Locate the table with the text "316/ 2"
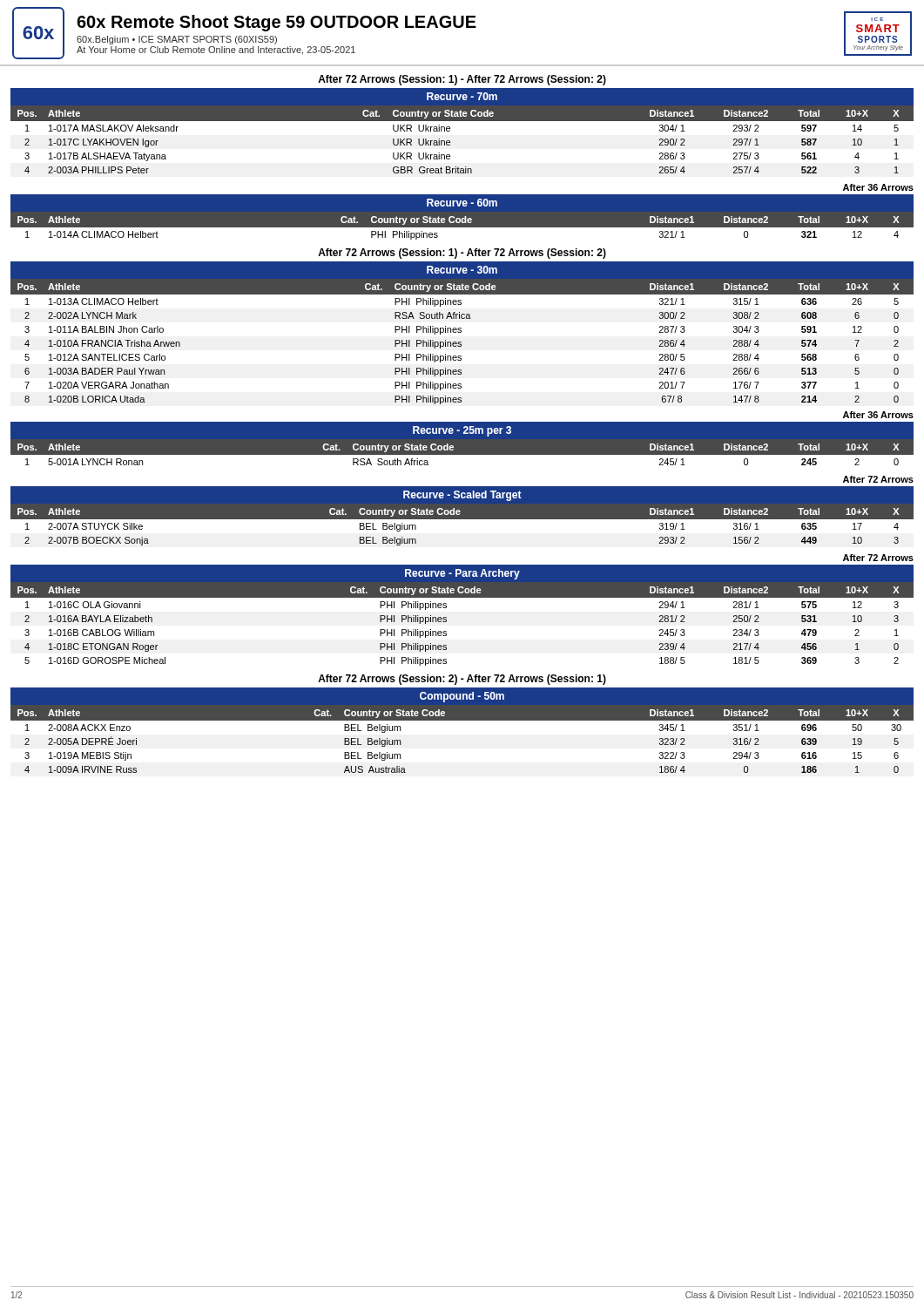The width and height of the screenshot is (924, 1307). (x=462, y=732)
